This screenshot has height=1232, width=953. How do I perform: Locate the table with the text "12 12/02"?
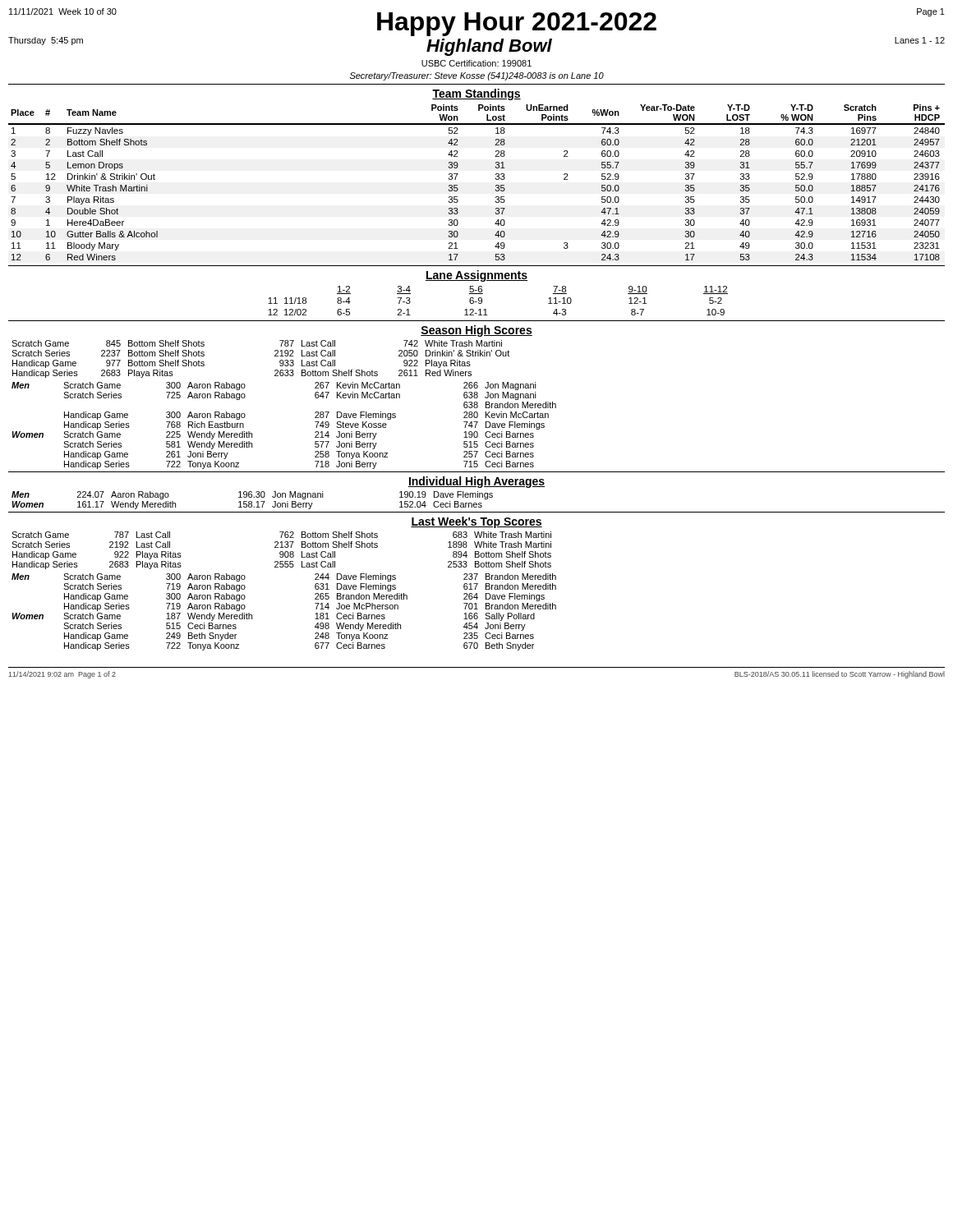pos(476,301)
